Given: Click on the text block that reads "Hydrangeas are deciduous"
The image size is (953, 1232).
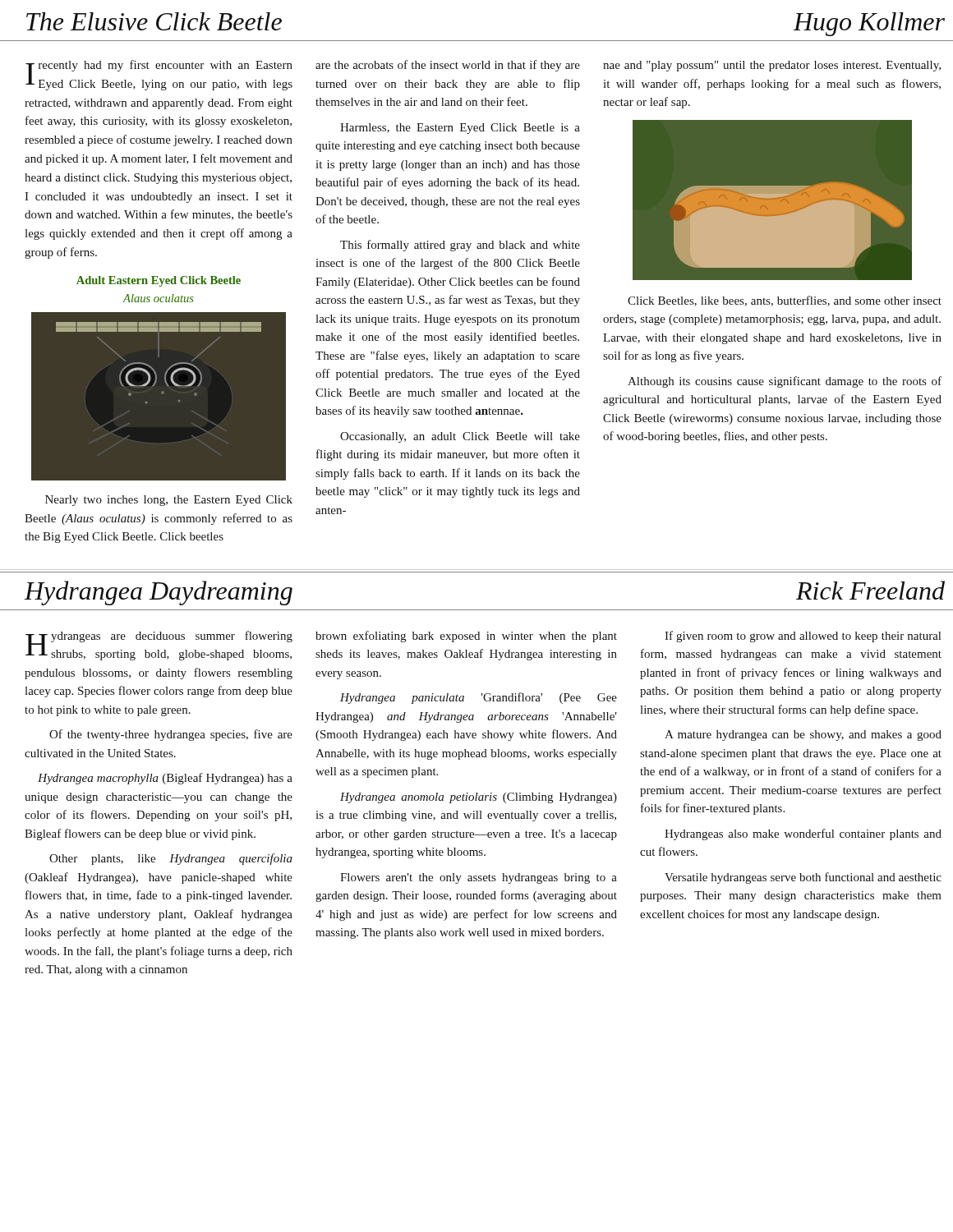Looking at the screenshot, I should [x=159, y=803].
